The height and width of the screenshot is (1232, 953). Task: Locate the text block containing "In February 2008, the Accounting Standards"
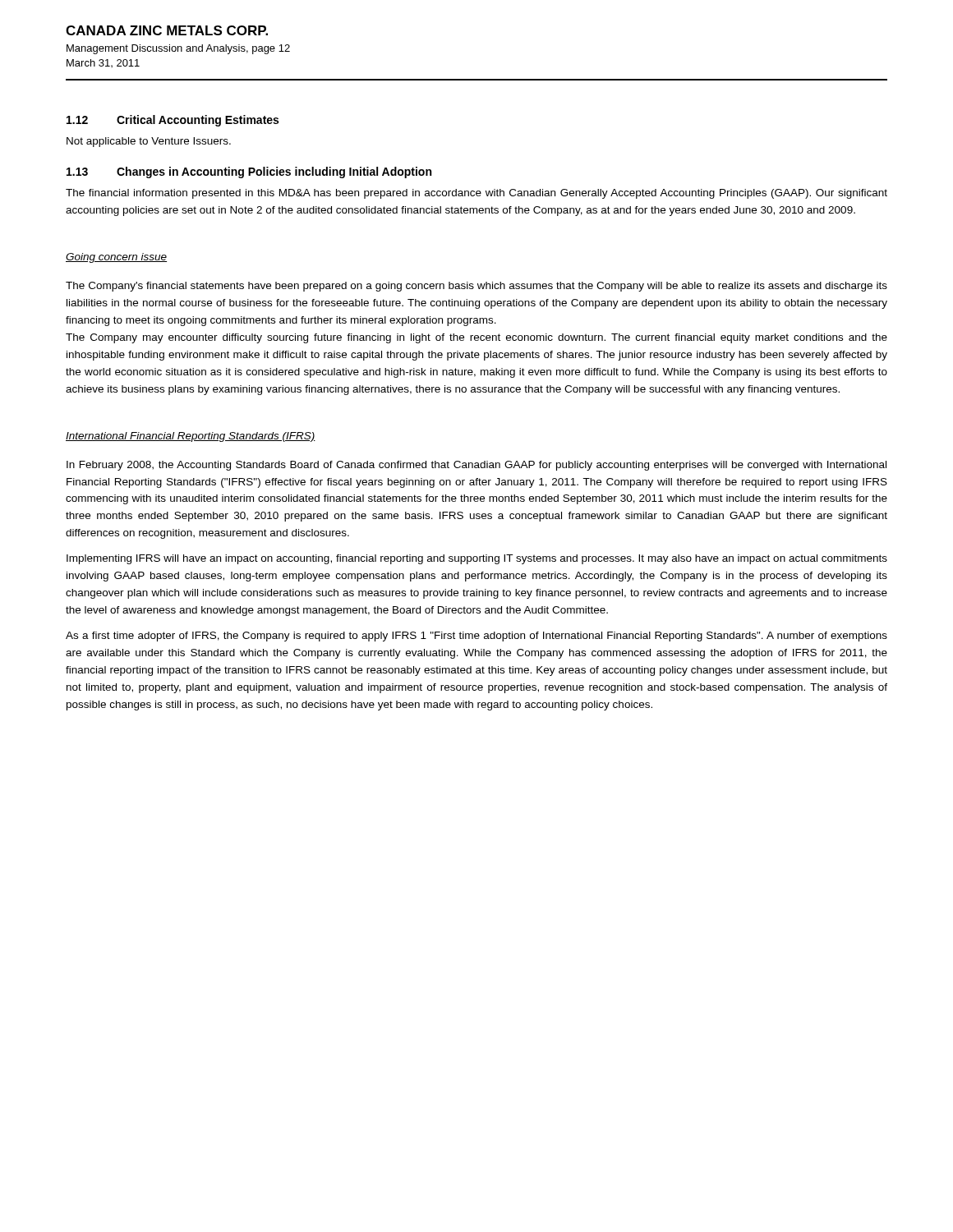(x=476, y=498)
